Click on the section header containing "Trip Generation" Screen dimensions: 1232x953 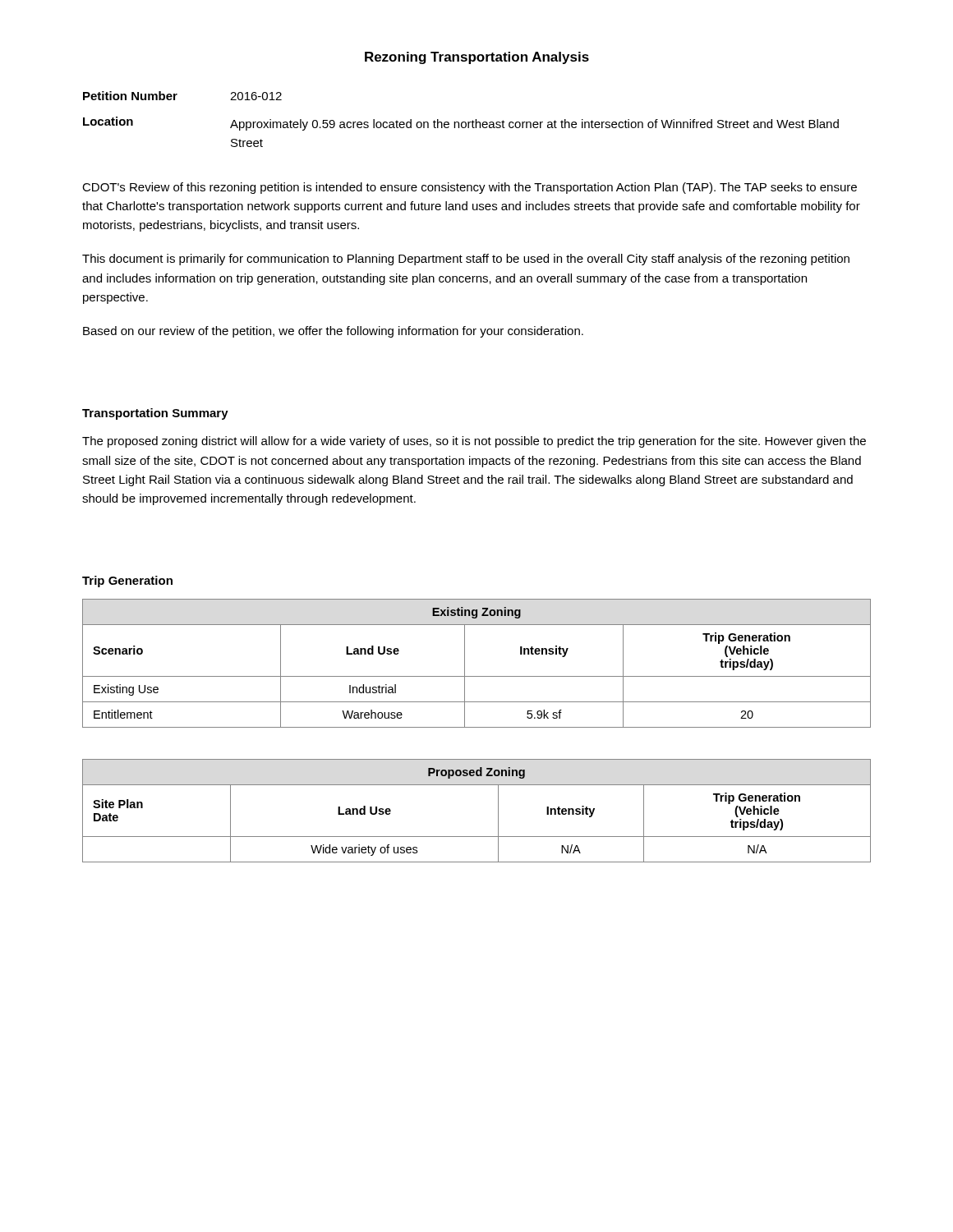coord(128,580)
